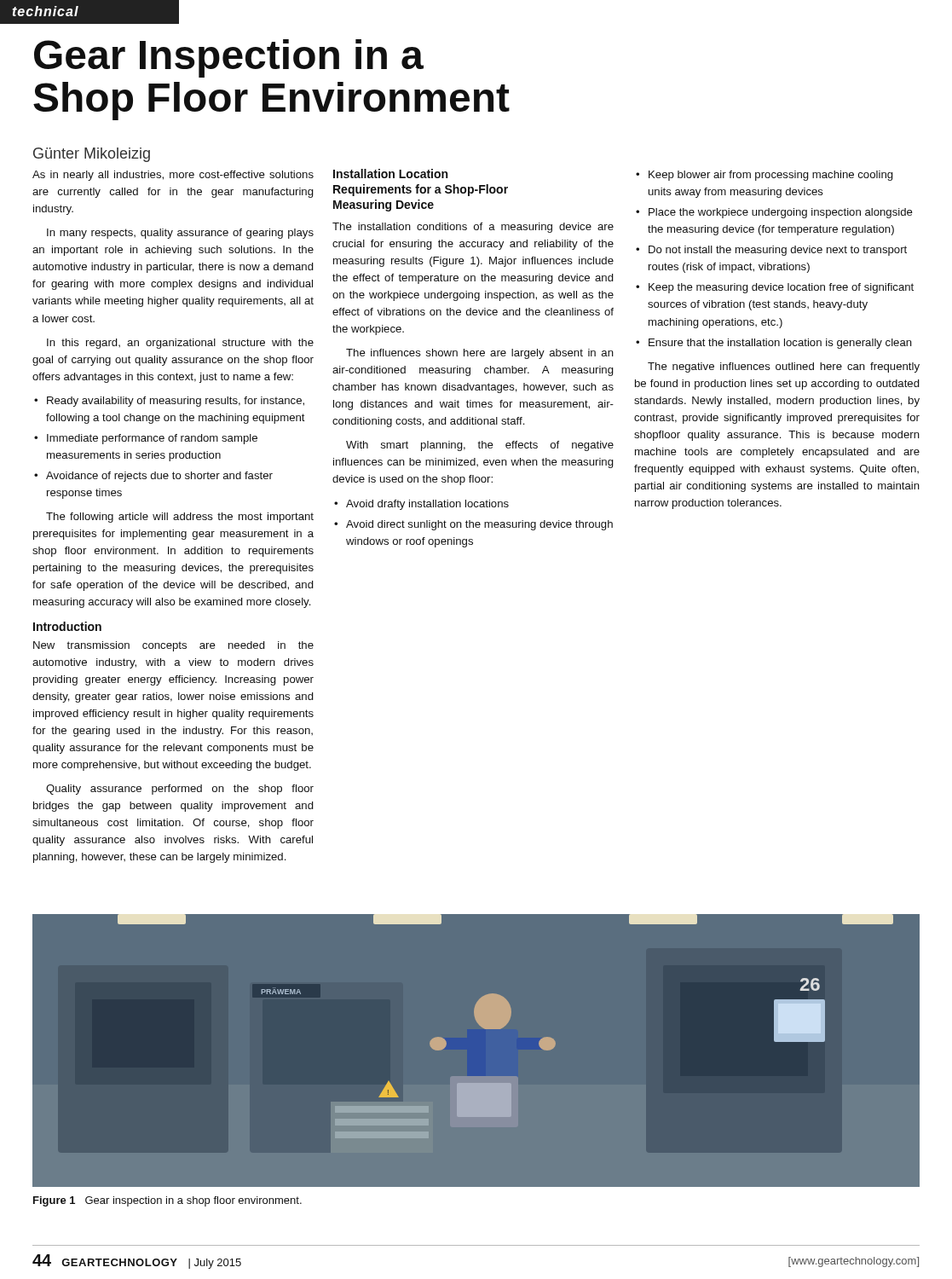Image resolution: width=952 pixels, height=1279 pixels.
Task: Point to the block beginning "Place the workpiece undergoing"
Action: (780, 221)
